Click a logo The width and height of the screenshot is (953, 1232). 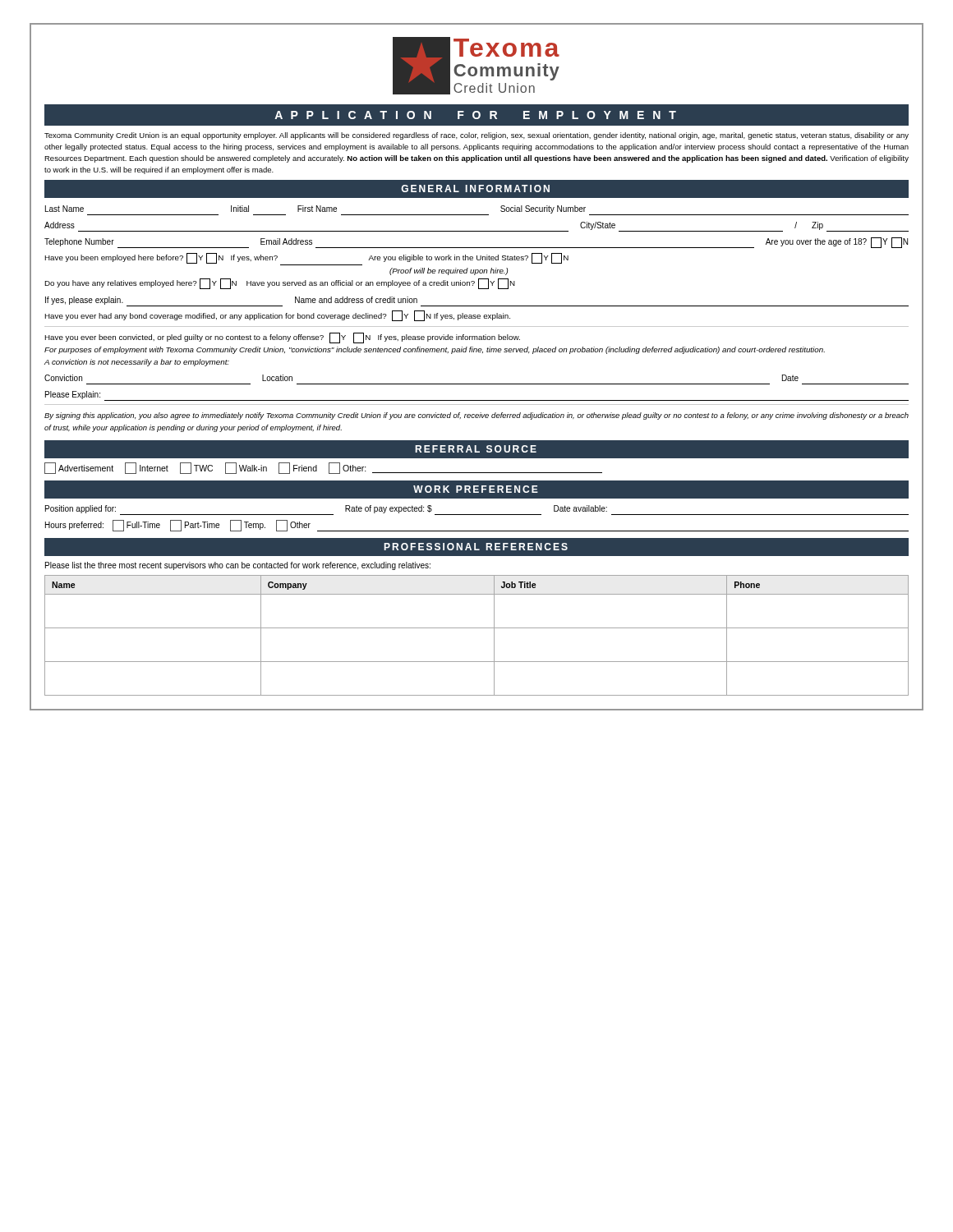(476, 65)
